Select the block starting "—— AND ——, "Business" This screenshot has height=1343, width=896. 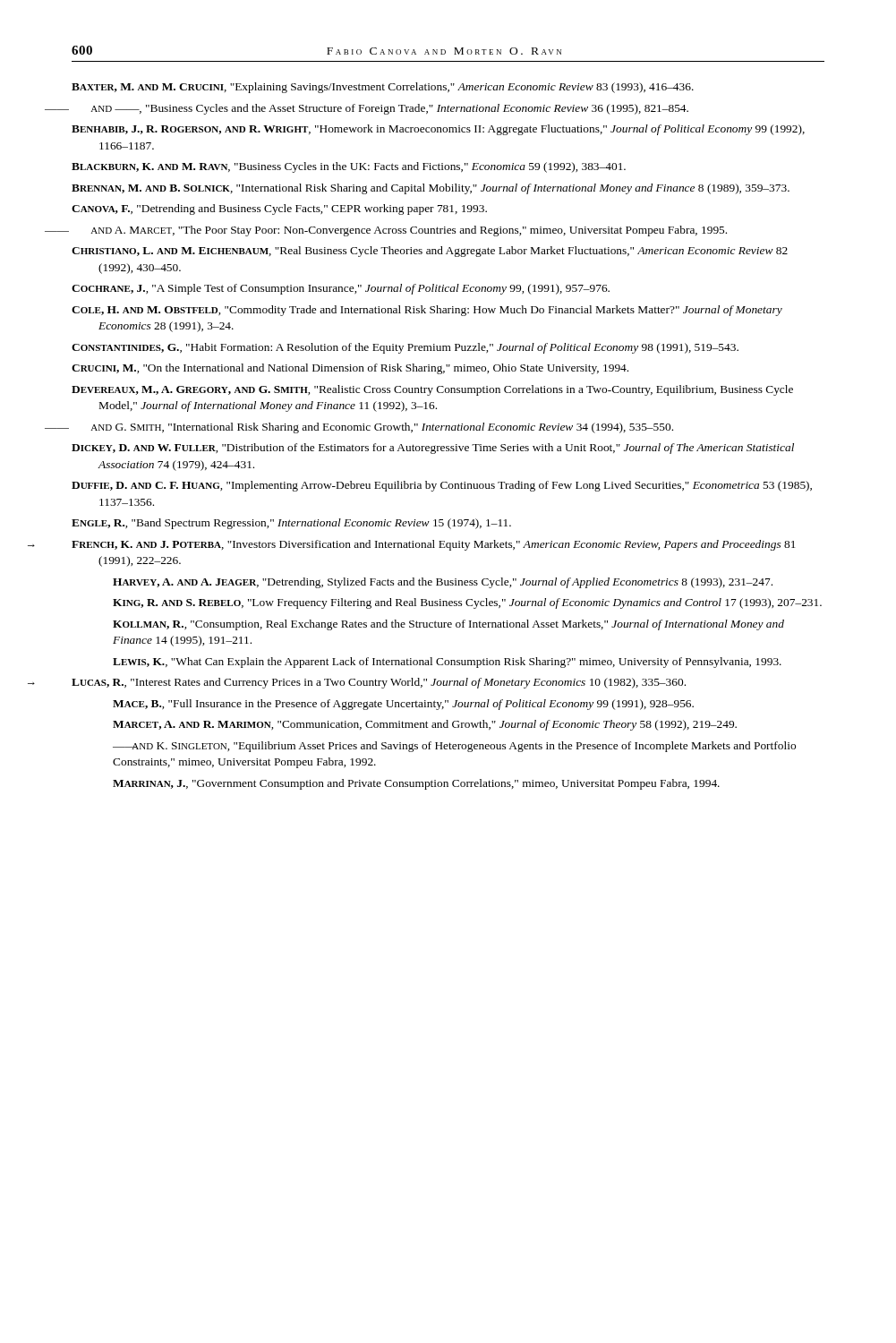380,108
